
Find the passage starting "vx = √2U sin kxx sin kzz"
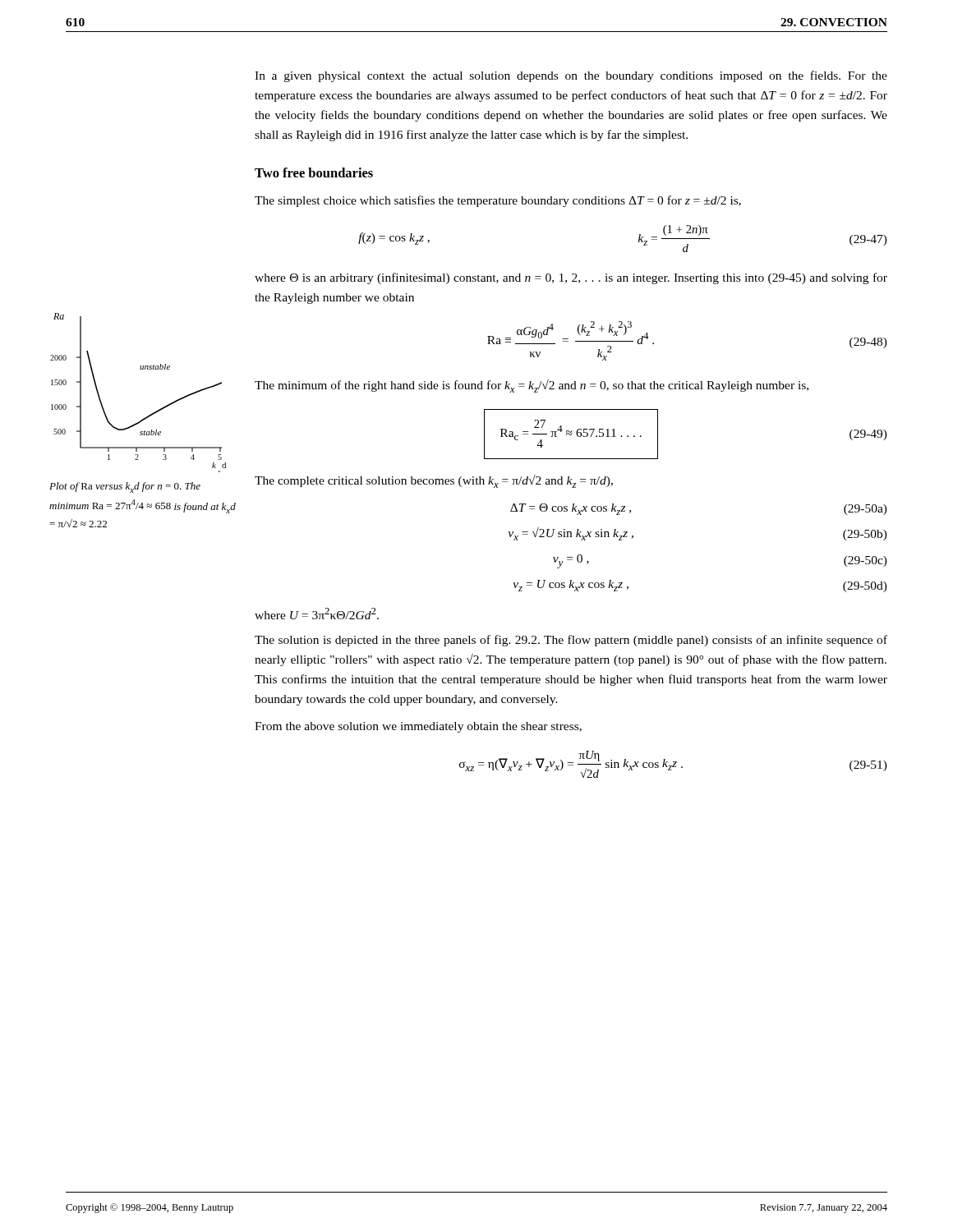[x=567, y=533]
